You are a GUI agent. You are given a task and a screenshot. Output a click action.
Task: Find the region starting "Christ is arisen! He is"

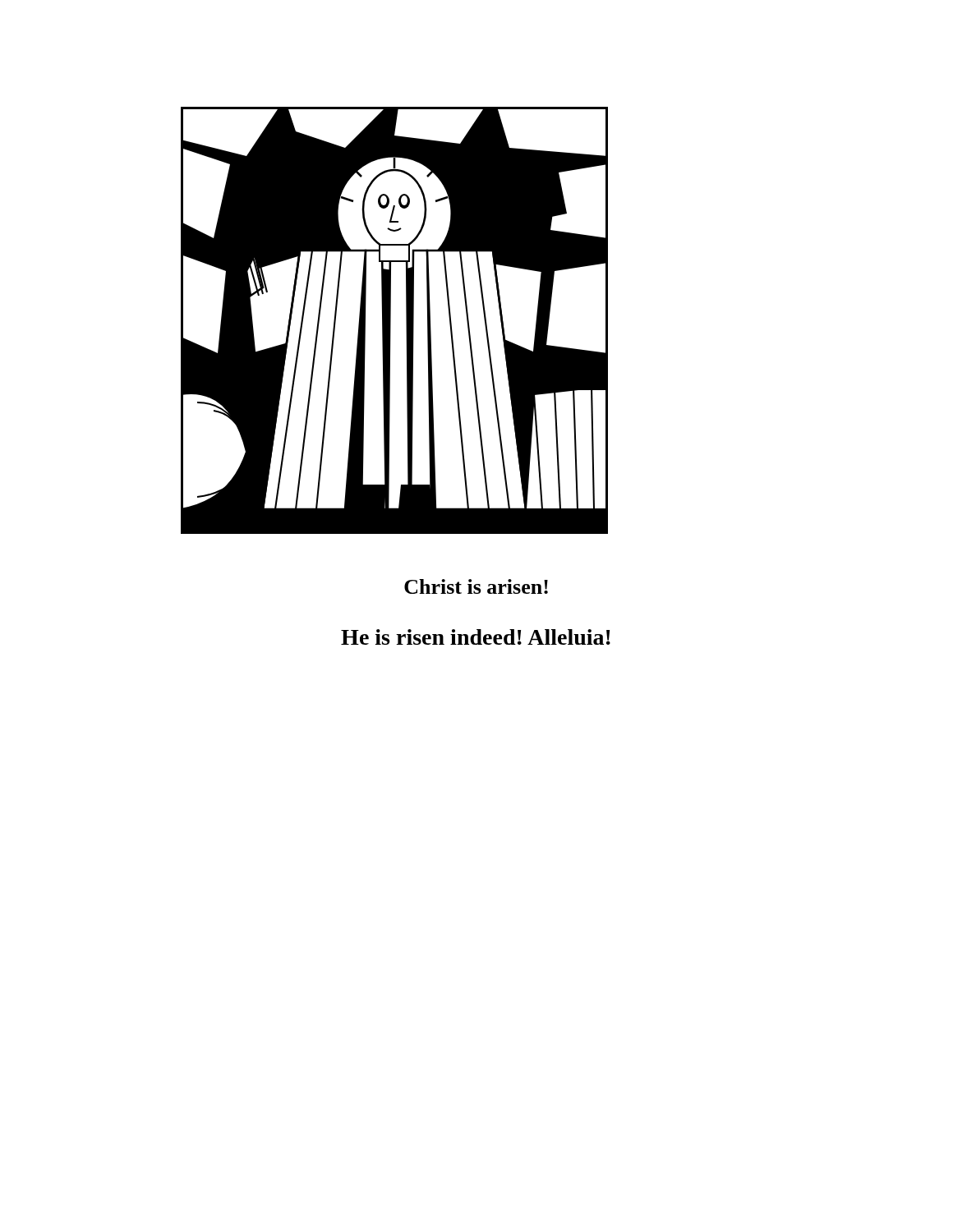point(476,586)
